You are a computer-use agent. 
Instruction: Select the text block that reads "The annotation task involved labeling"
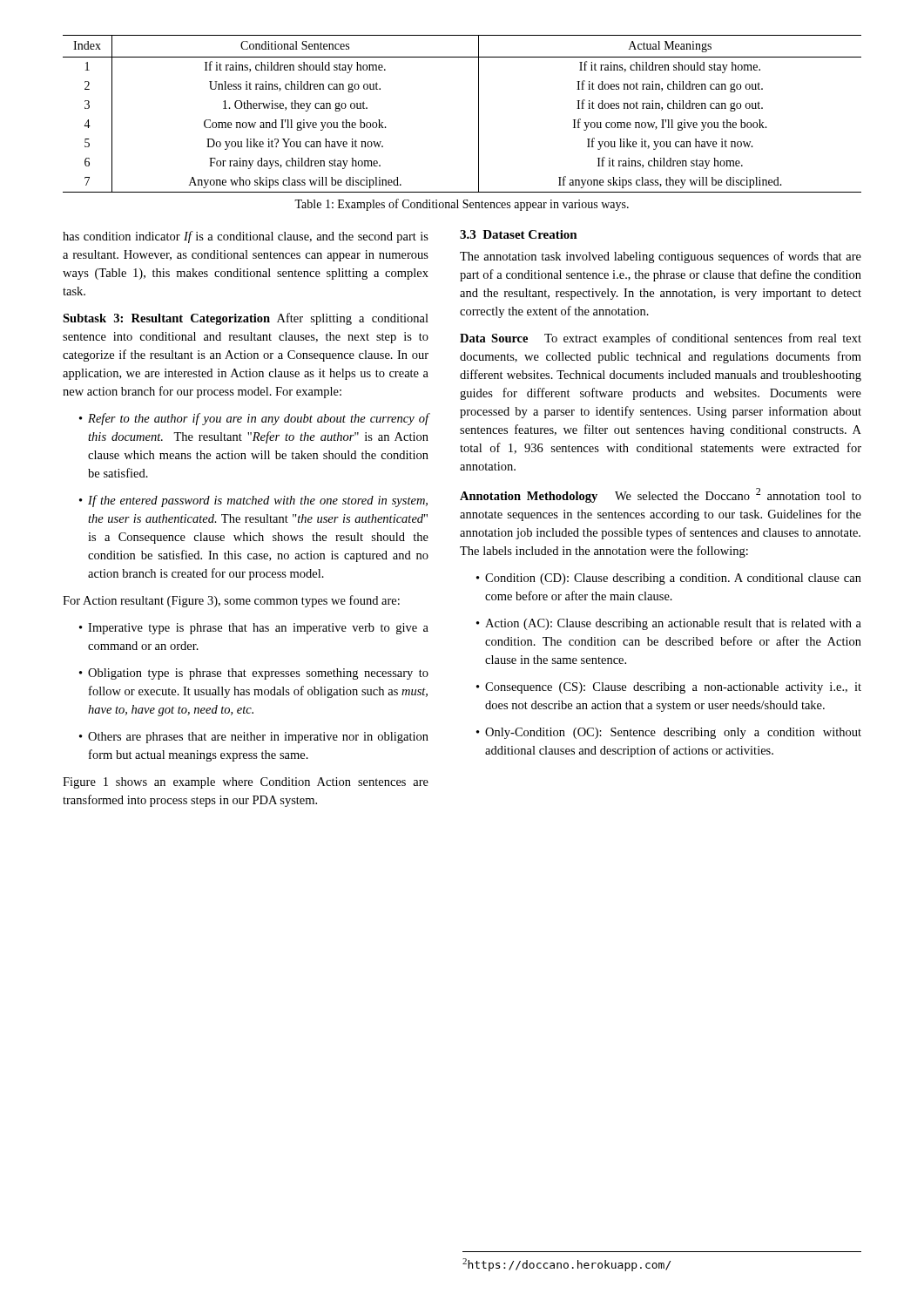click(661, 284)
